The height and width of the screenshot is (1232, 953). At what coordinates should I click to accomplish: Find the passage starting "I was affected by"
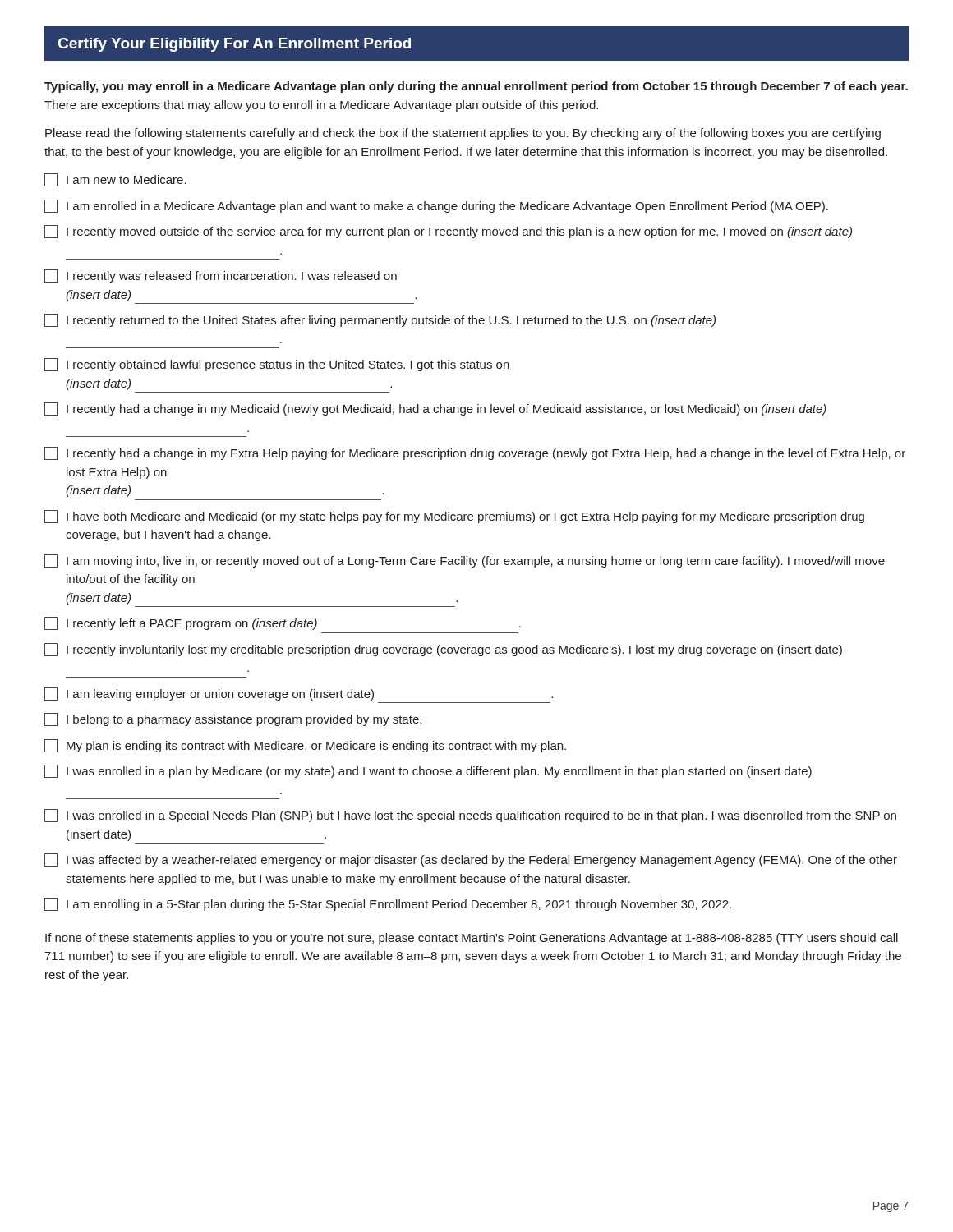(x=476, y=869)
